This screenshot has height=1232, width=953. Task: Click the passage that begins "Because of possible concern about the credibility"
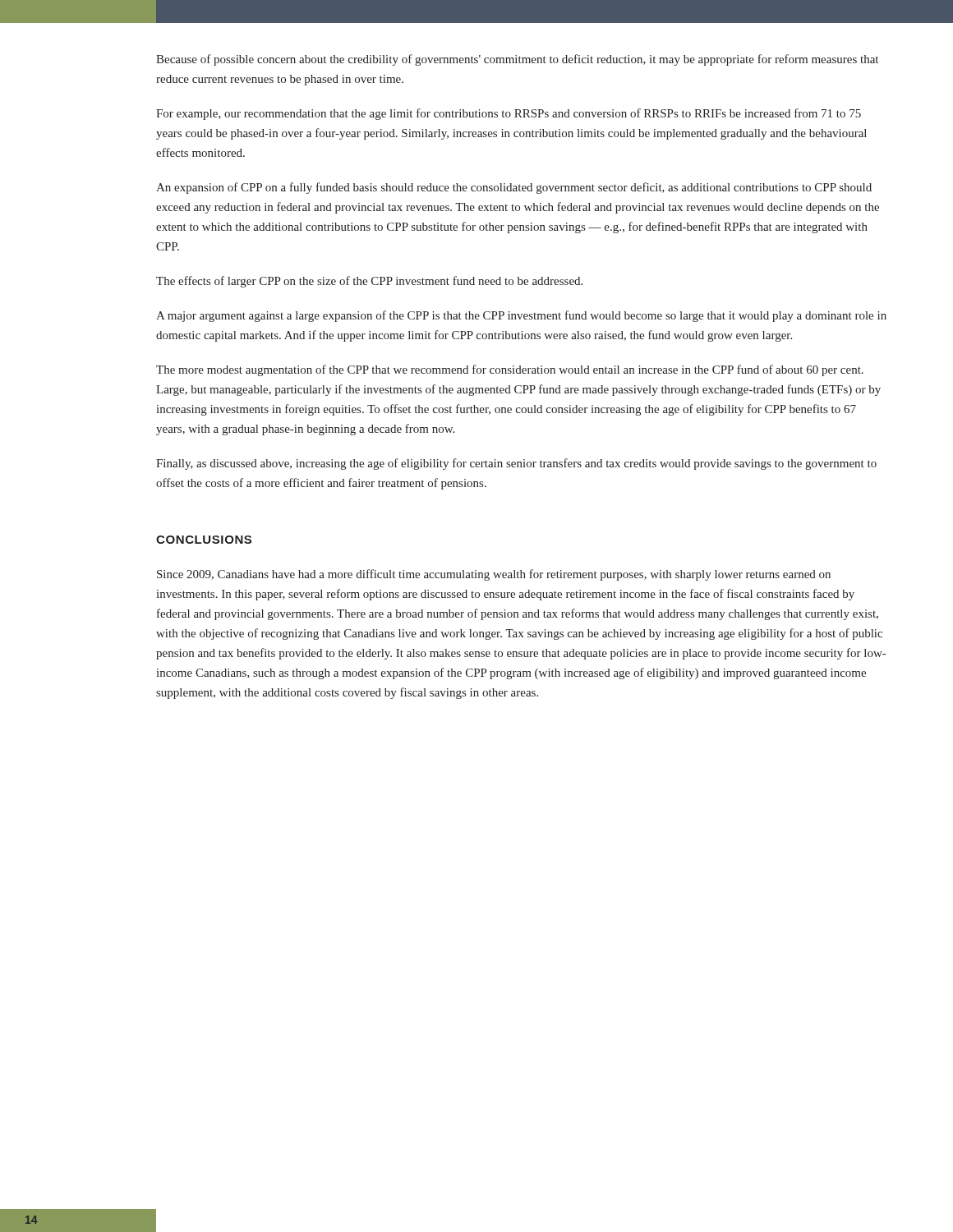(x=517, y=69)
